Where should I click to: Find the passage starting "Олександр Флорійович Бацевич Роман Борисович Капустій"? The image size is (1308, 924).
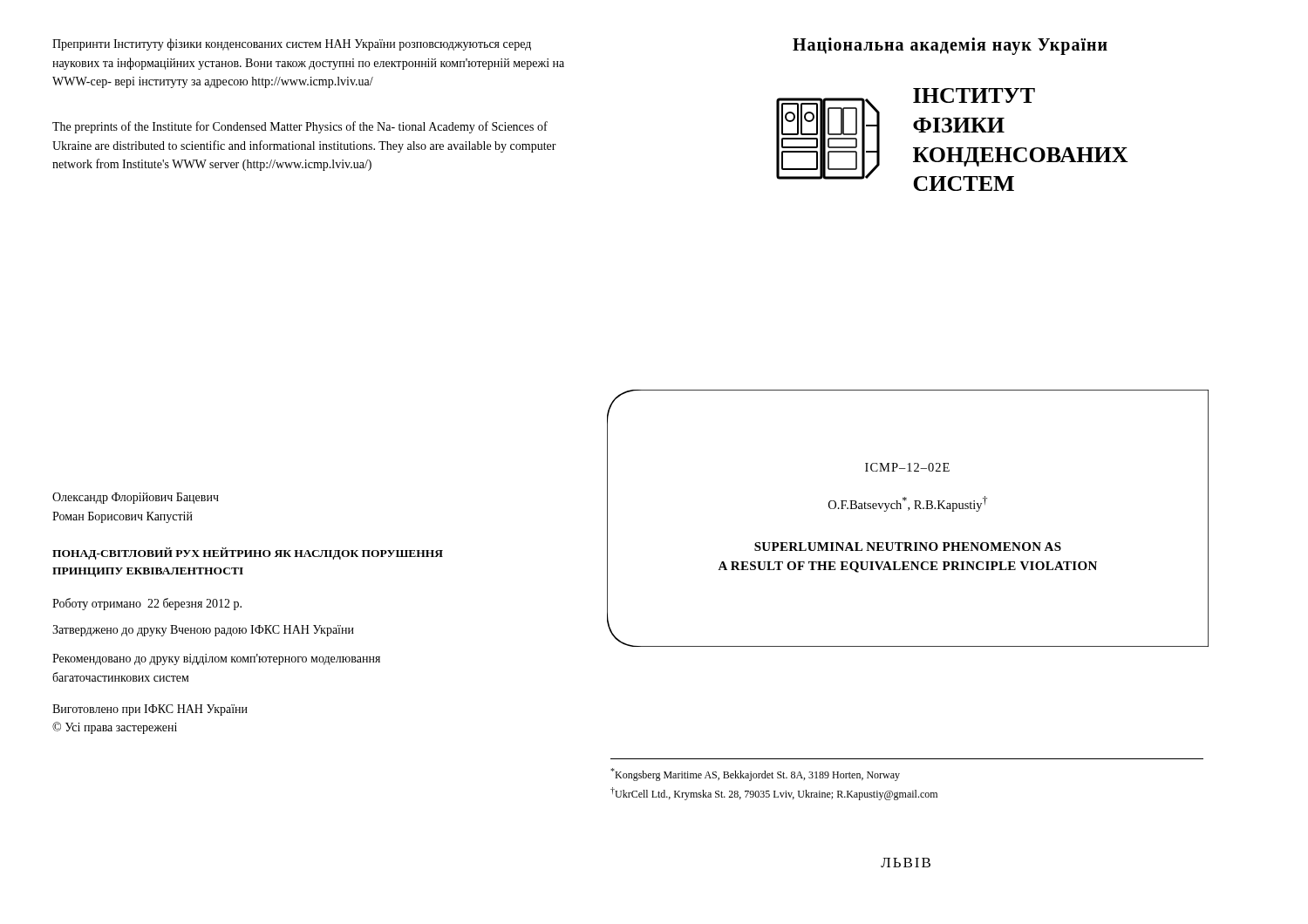136,507
